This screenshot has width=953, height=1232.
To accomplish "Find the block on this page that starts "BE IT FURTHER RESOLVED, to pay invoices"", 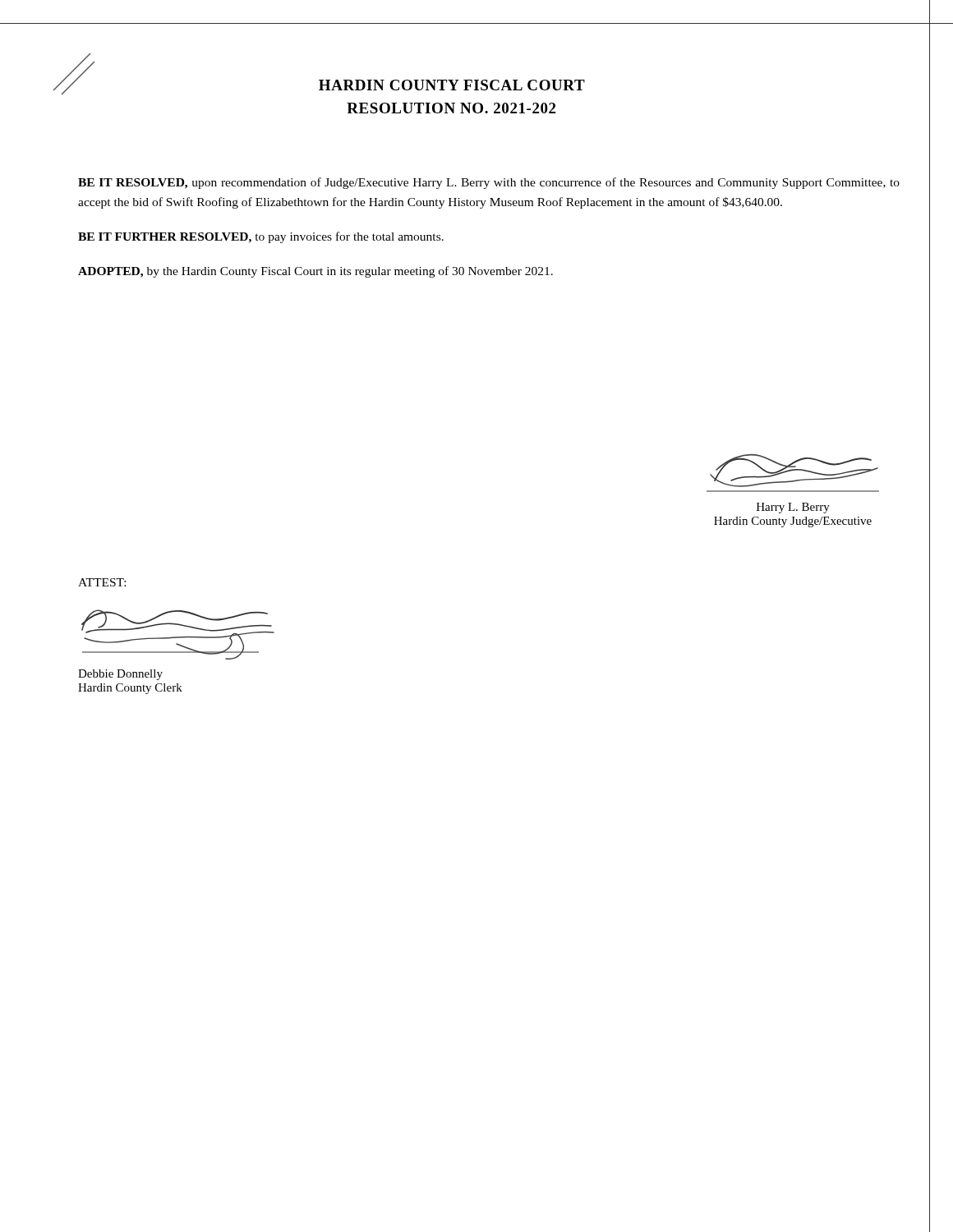I will pos(261,236).
